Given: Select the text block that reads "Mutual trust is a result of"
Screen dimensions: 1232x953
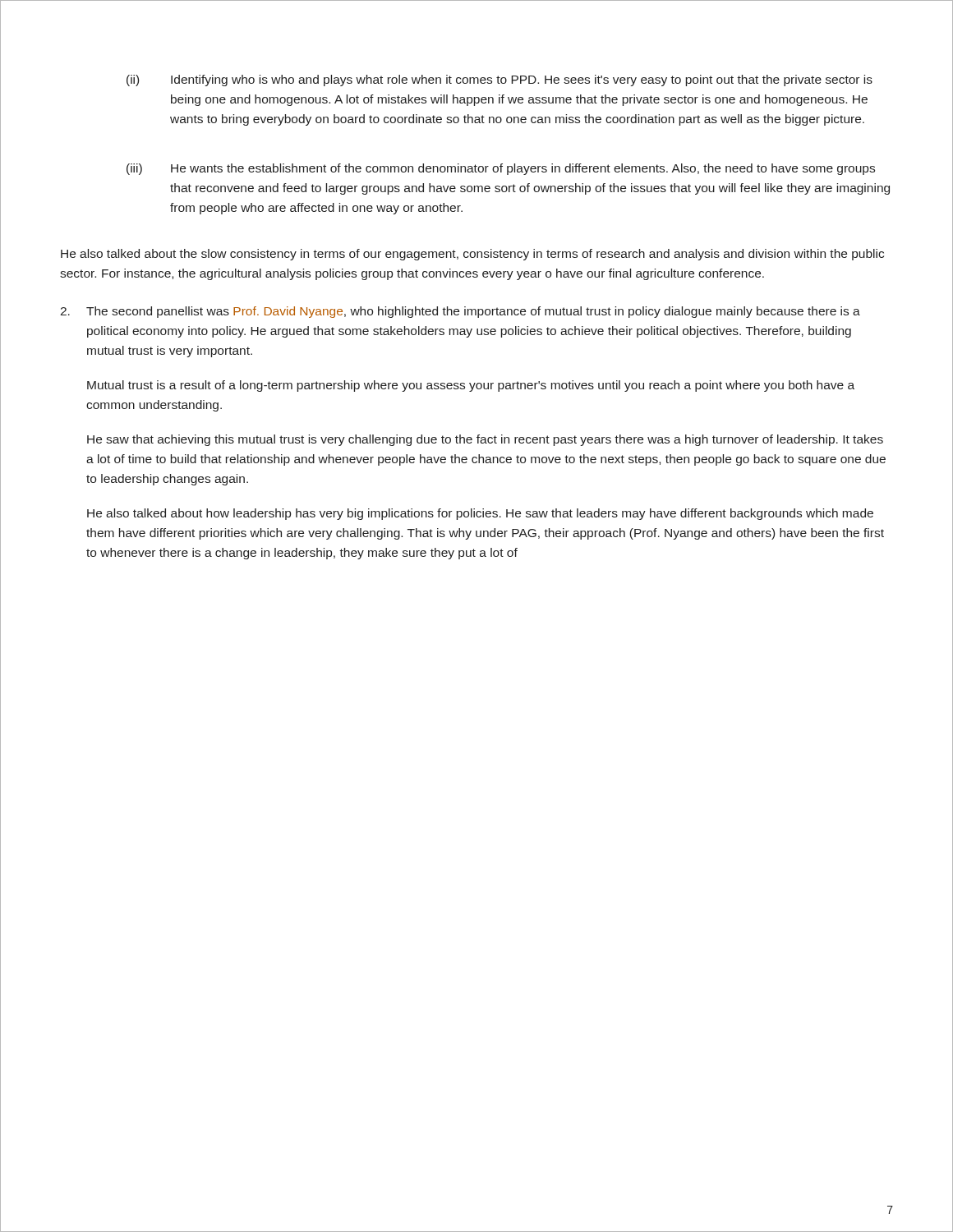Looking at the screenshot, I should click(x=470, y=395).
